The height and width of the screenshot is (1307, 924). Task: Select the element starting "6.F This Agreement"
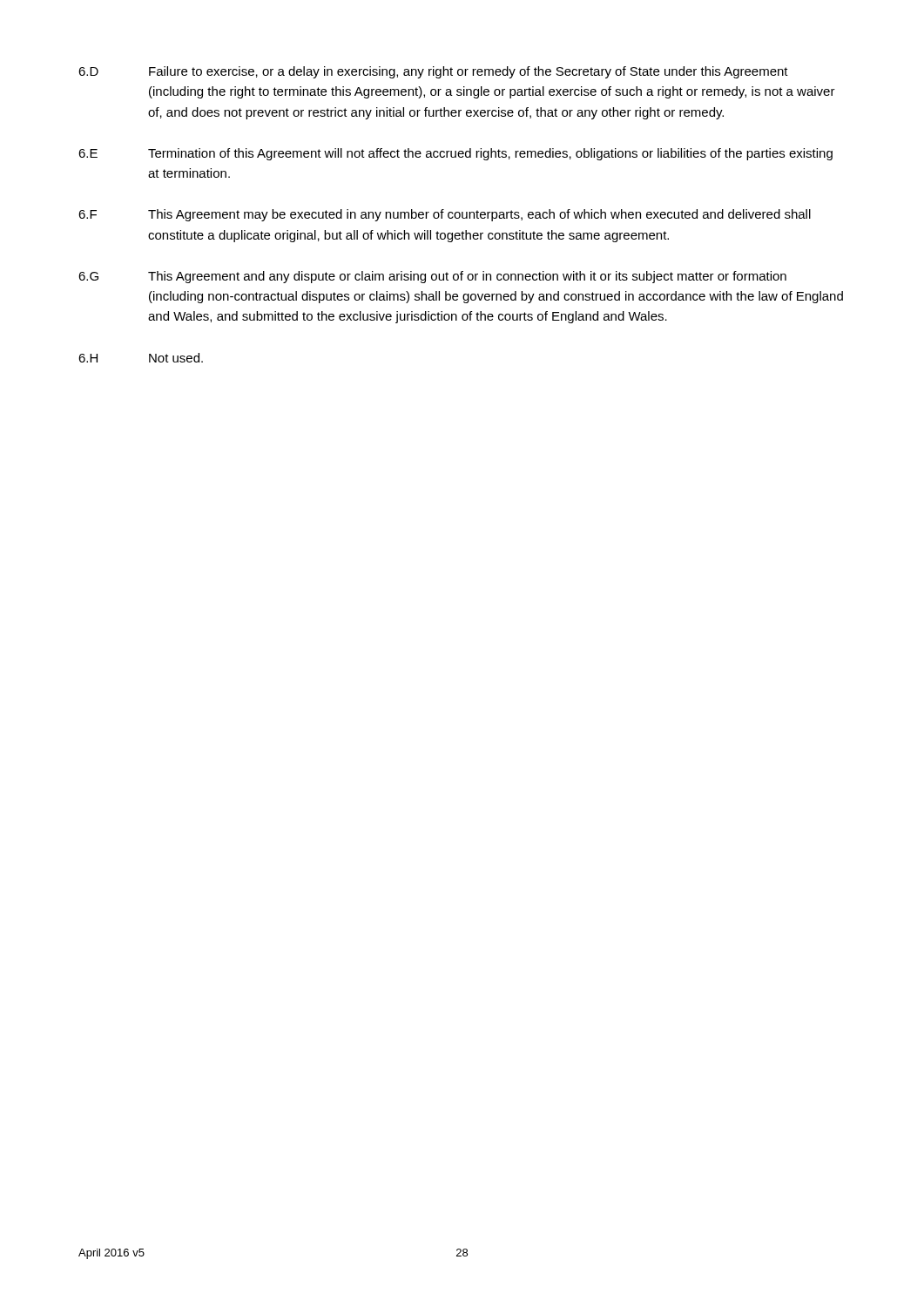coord(462,224)
